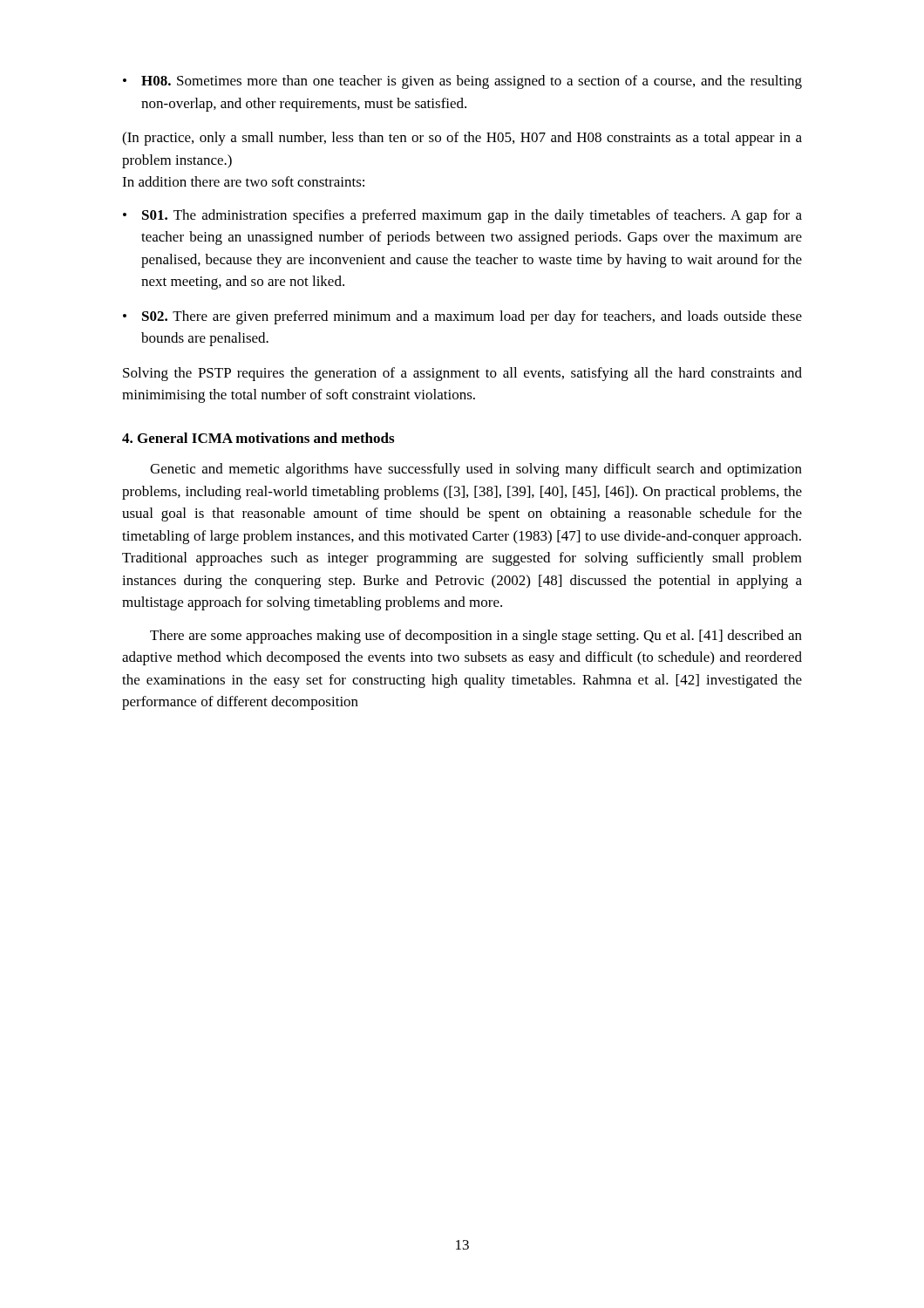Where is the passage that starts "• H08. Sometimes more than one teacher is"?
924x1308 pixels.
click(462, 92)
